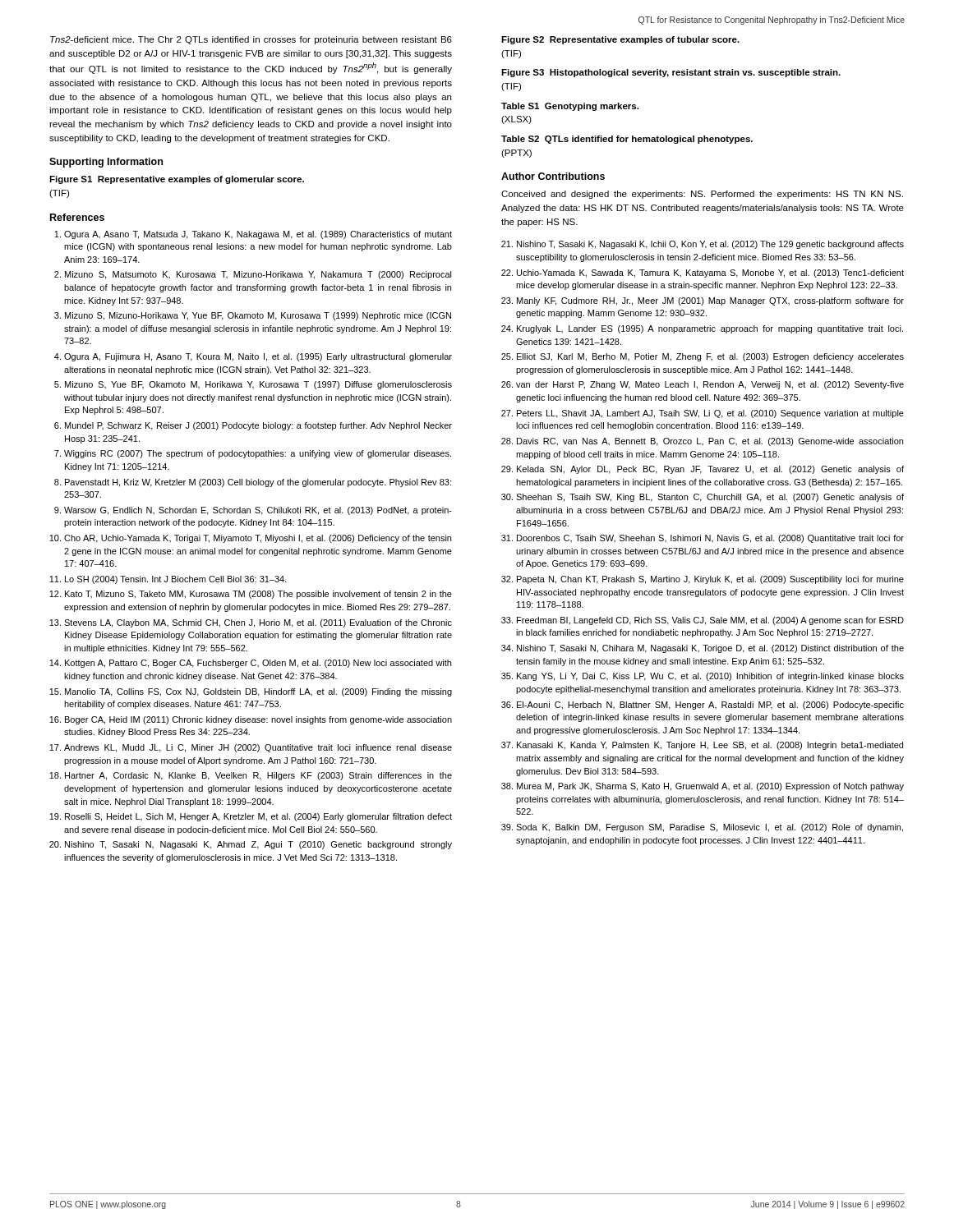Point to the region starting "Kottgen A, Pattaro C, Boger CA,"
Viewport: 954px width, 1232px height.
coord(258,670)
